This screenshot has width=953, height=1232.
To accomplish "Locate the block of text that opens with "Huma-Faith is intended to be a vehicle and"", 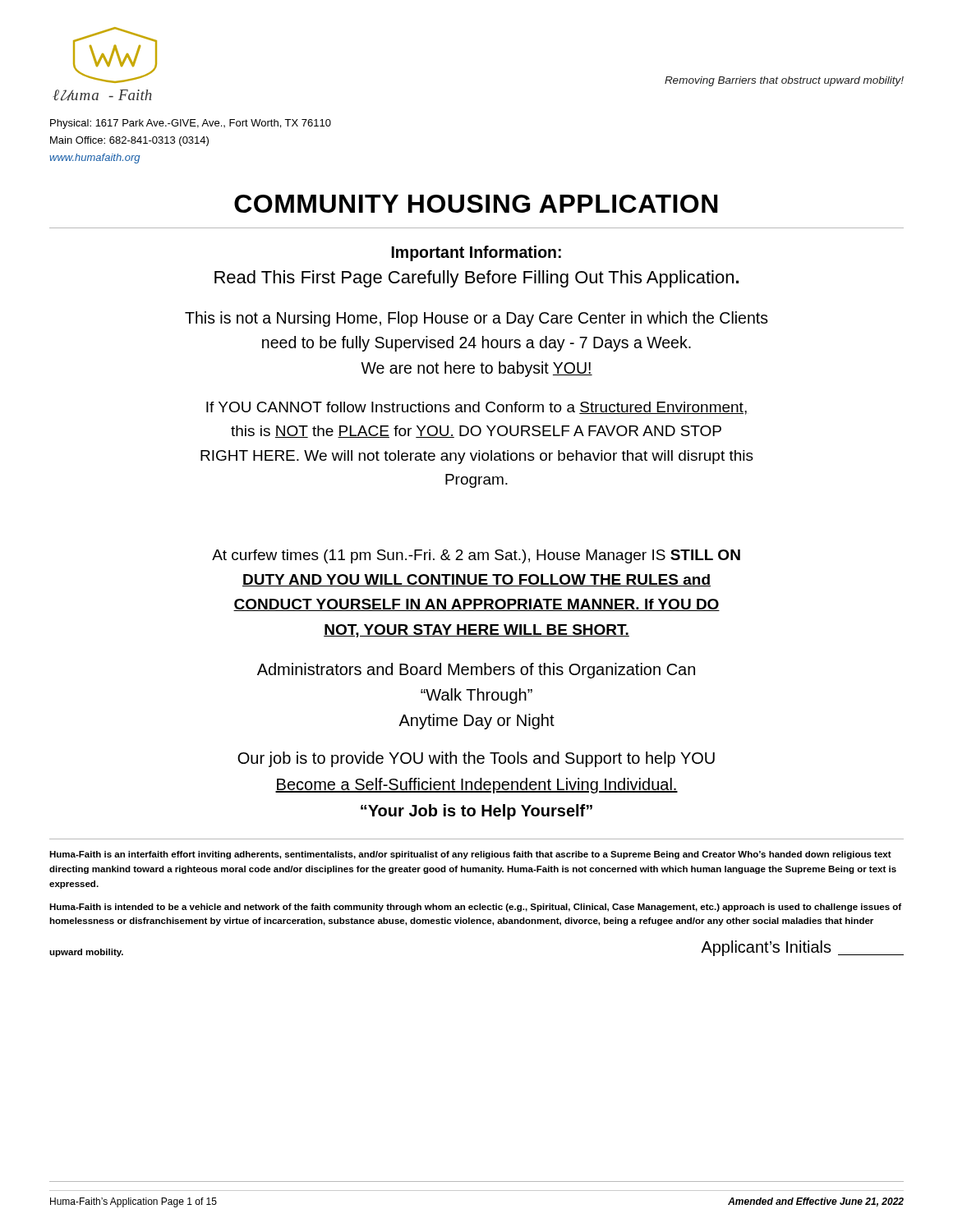I will pyautogui.click(x=475, y=914).
